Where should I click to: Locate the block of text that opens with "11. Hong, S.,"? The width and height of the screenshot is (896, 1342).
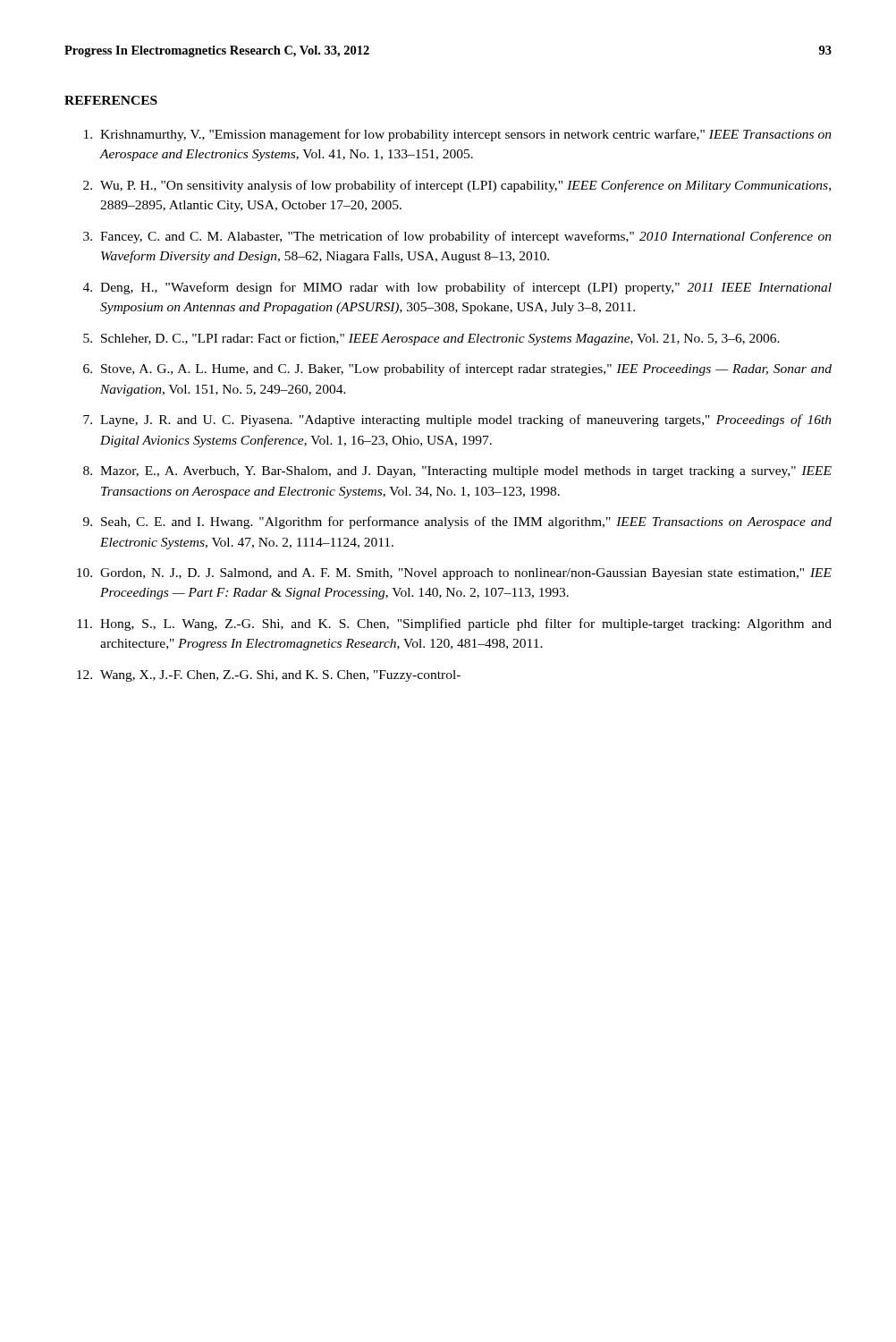click(448, 634)
